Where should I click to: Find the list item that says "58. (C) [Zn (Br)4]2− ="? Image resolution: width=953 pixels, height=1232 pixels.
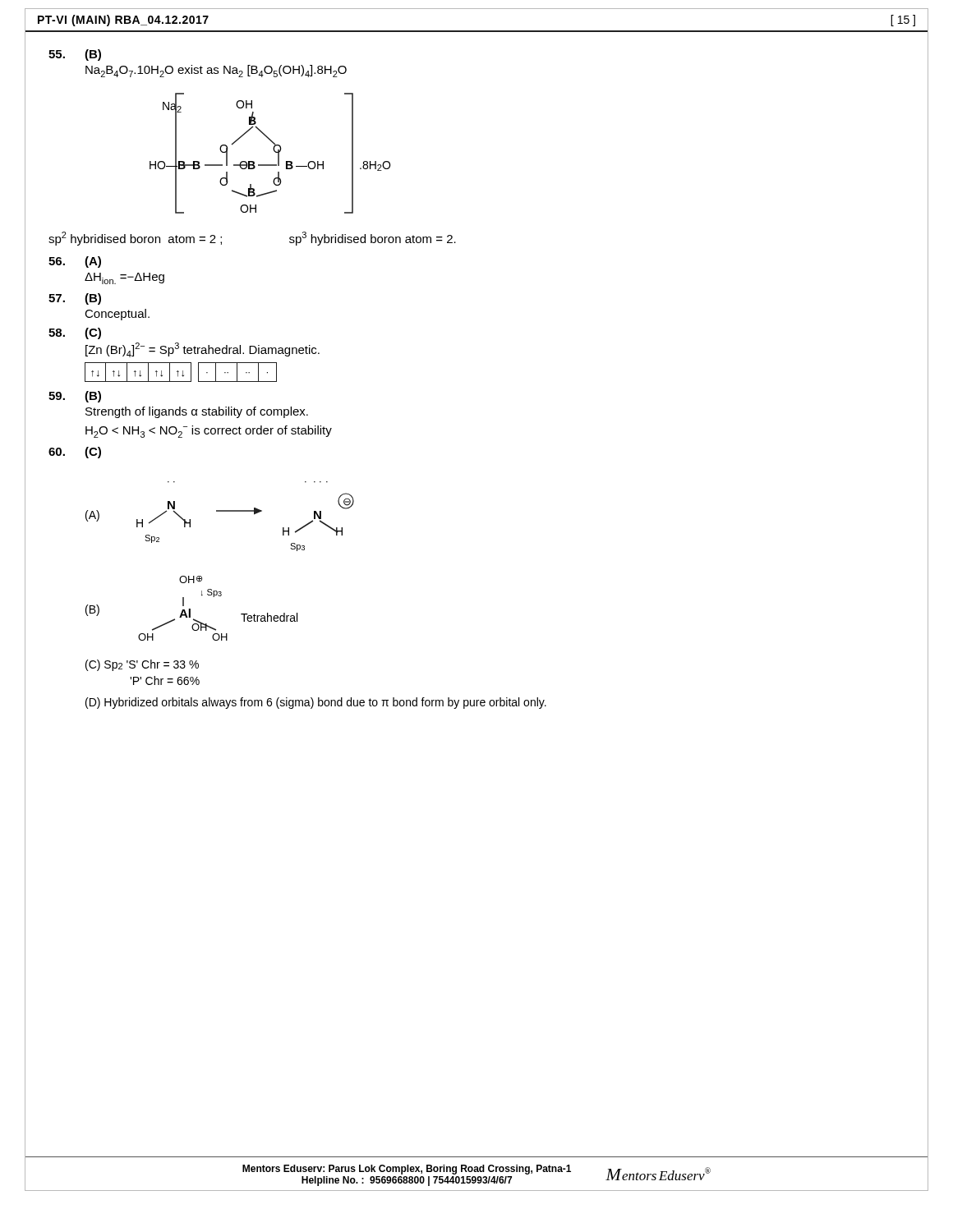pyautogui.click(x=184, y=342)
